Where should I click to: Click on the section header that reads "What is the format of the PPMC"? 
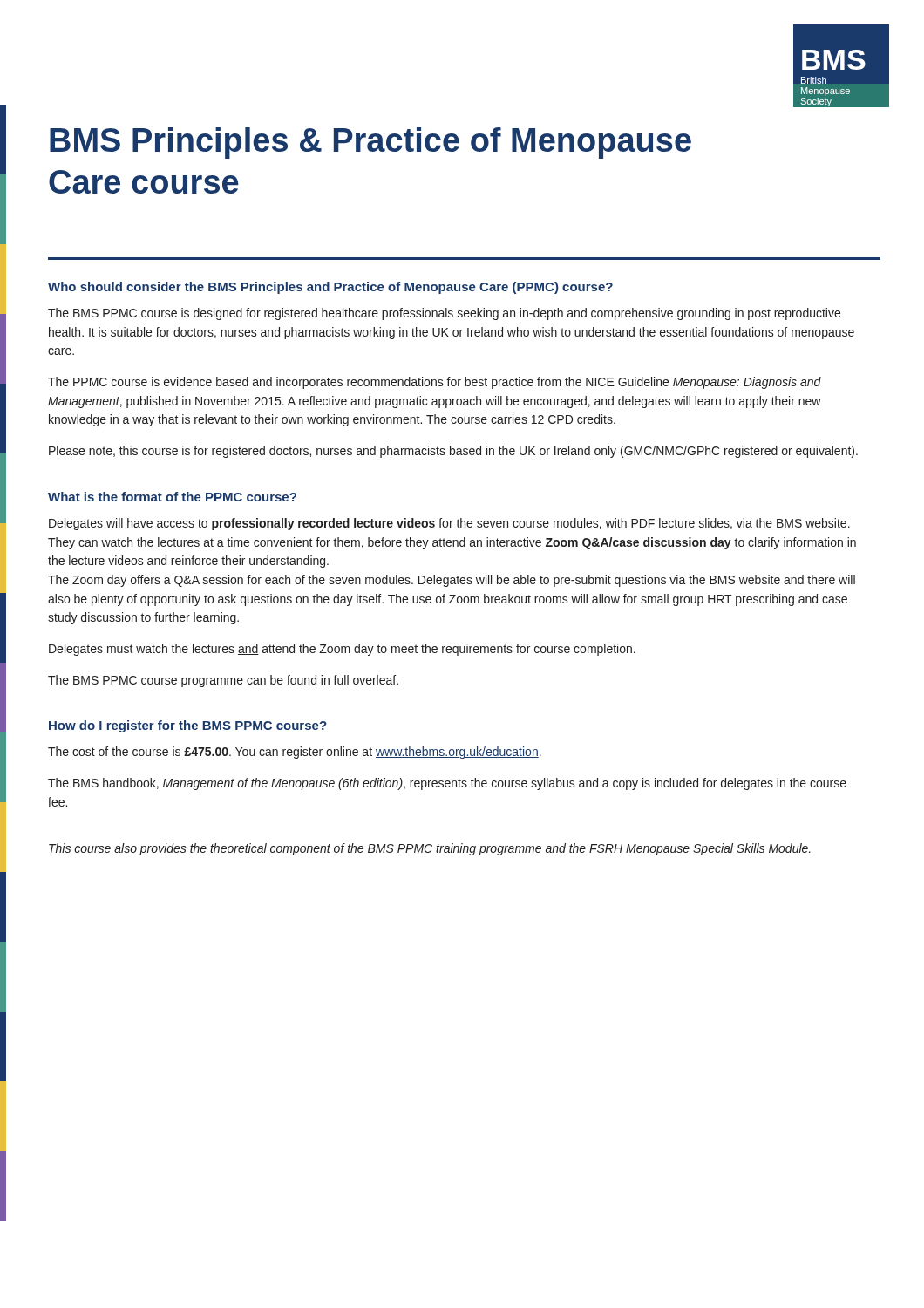coord(172,497)
